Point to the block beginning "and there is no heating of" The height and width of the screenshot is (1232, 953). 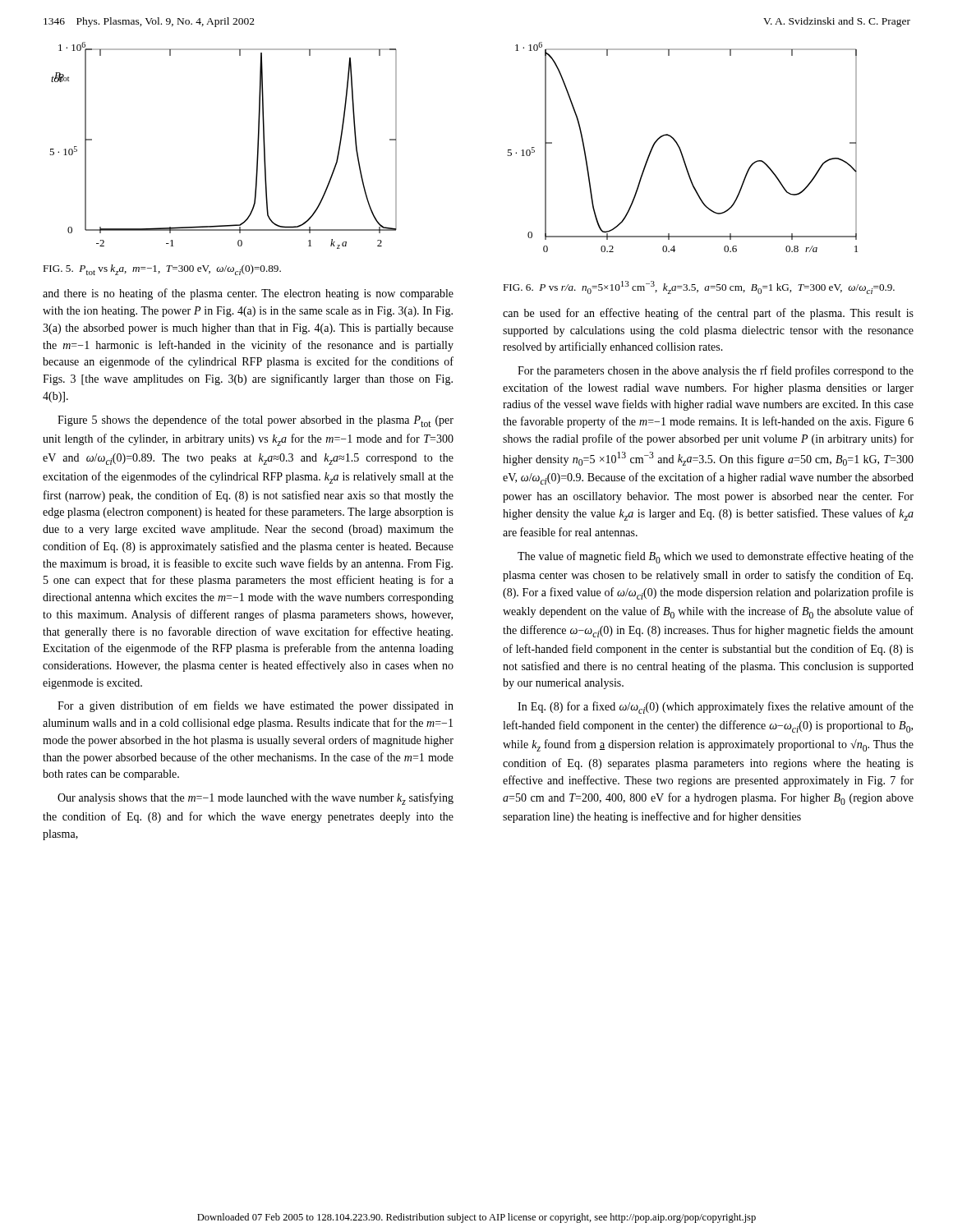click(x=248, y=565)
